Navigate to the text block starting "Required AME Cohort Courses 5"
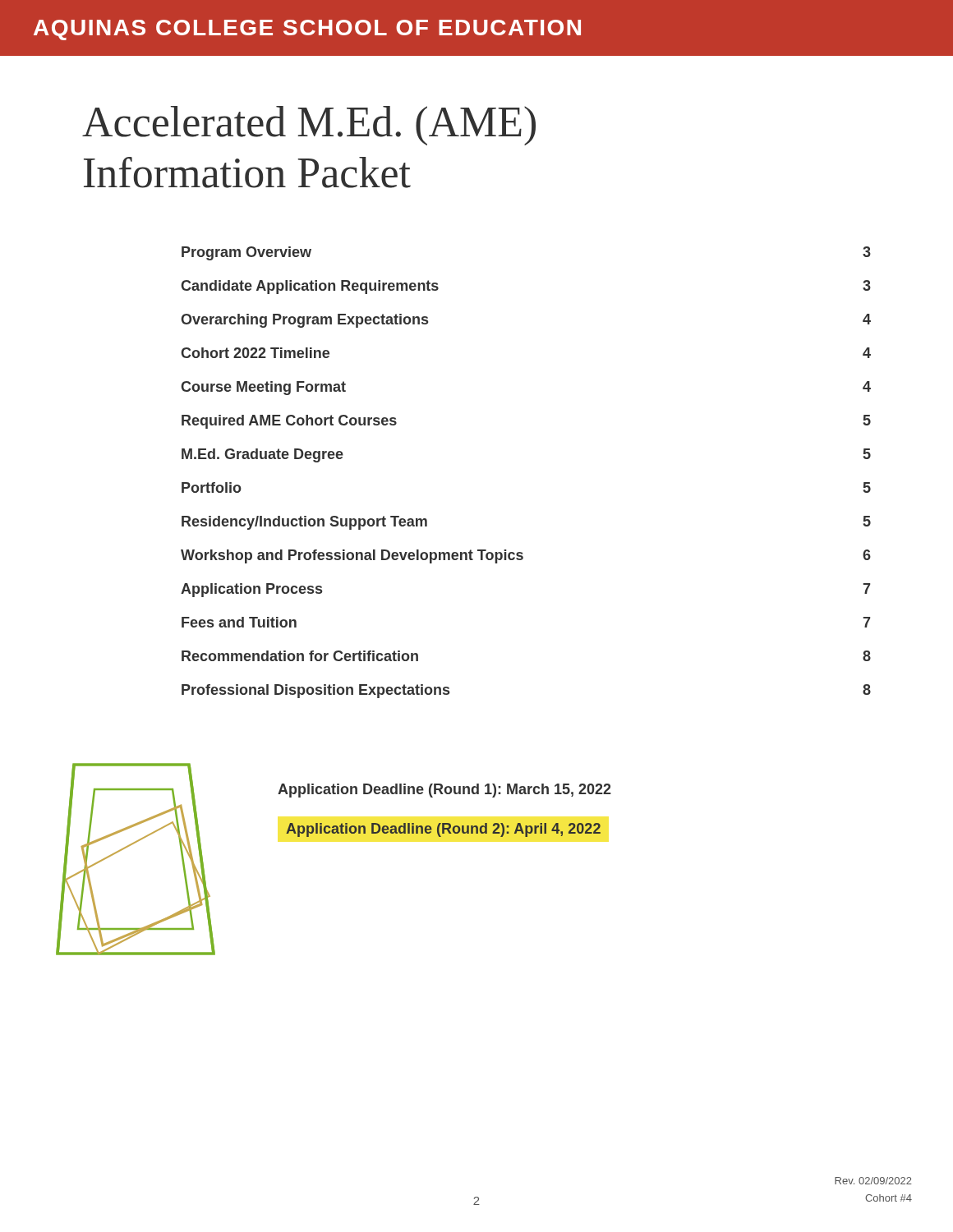953x1232 pixels. pyautogui.click(x=290, y=423)
